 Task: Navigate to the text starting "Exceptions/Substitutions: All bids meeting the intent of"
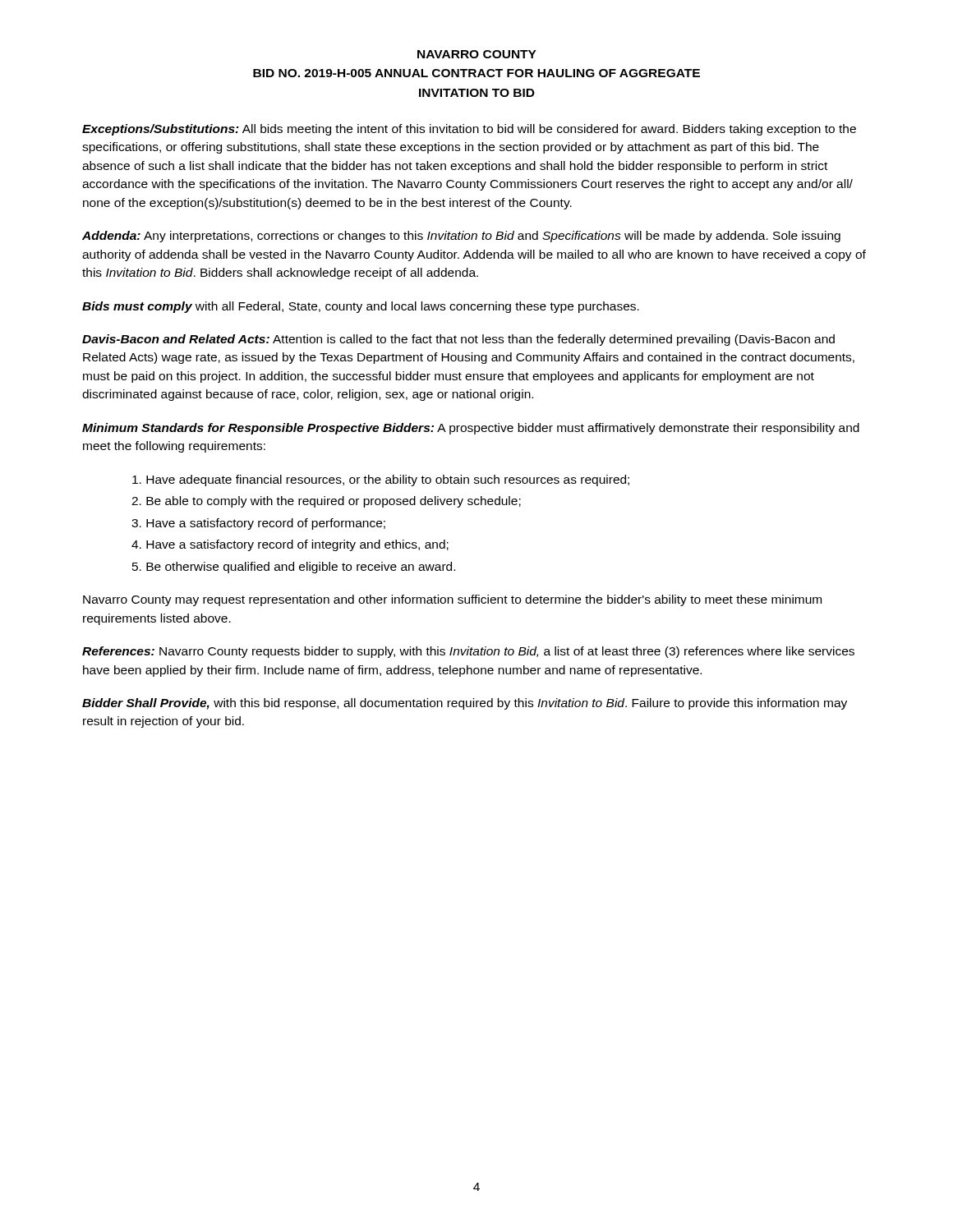click(469, 165)
